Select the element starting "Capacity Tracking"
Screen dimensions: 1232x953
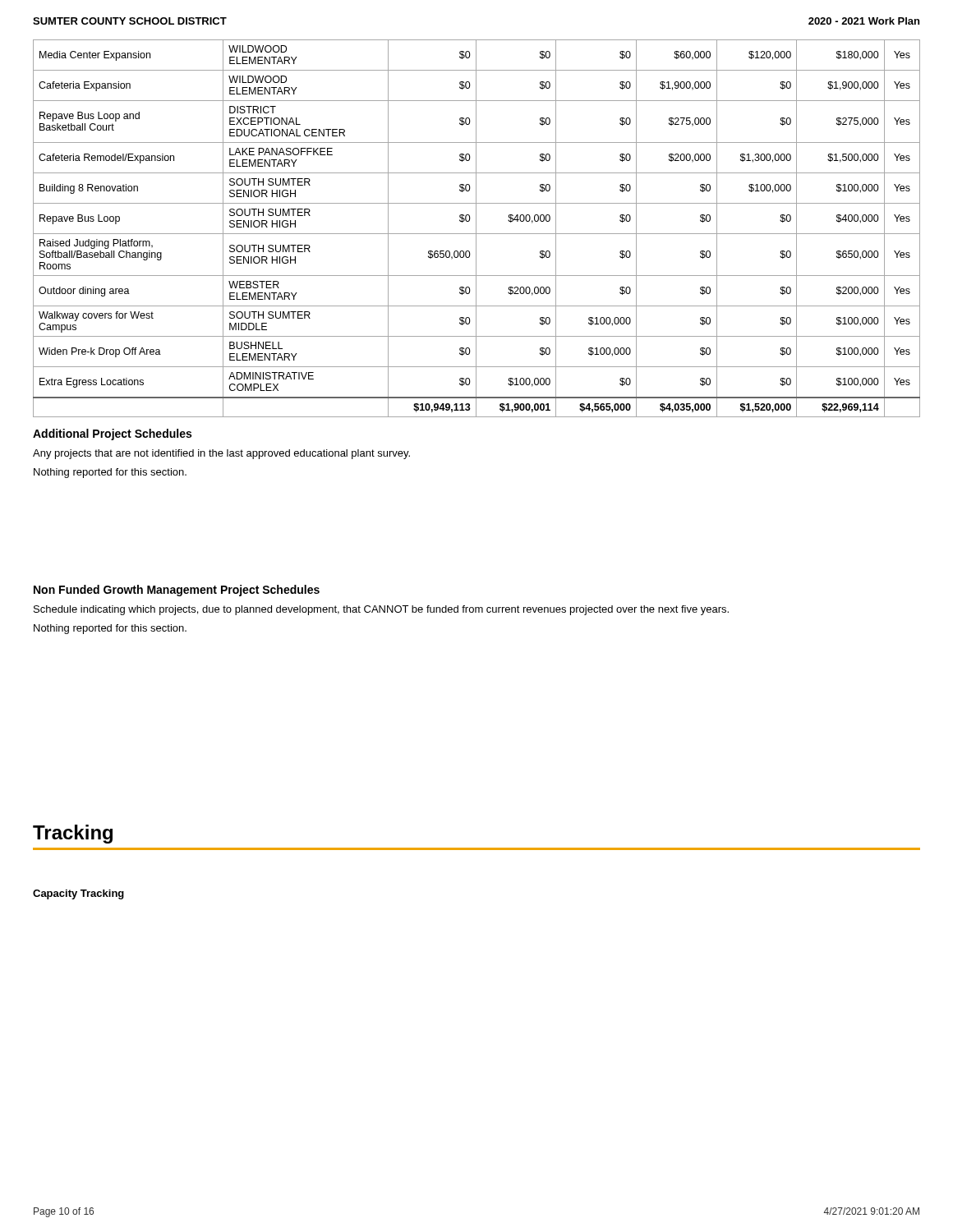click(x=79, y=893)
